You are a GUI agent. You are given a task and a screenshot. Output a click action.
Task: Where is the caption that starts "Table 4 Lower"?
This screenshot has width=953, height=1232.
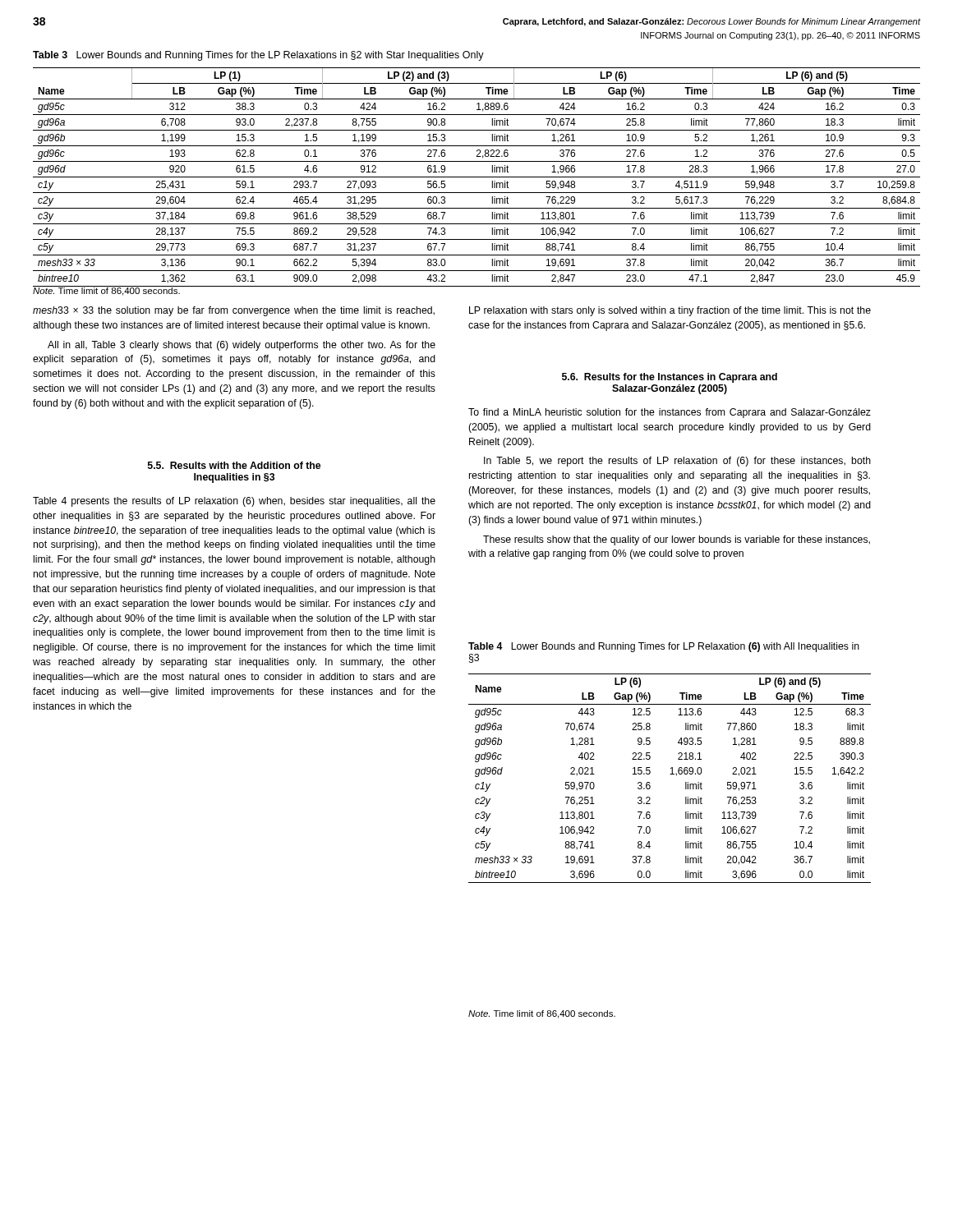coord(664,652)
